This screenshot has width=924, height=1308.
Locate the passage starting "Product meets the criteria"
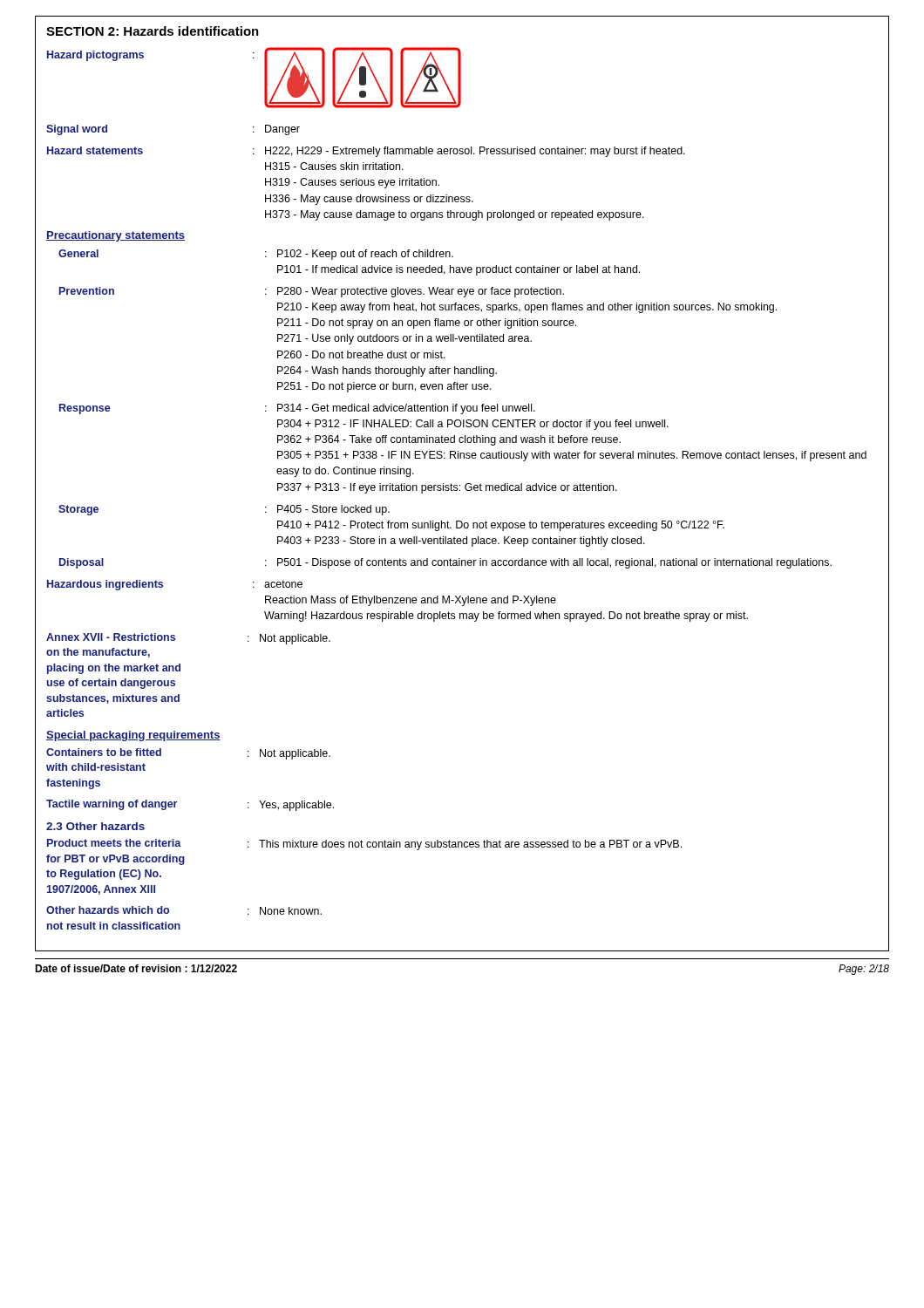click(364, 845)
